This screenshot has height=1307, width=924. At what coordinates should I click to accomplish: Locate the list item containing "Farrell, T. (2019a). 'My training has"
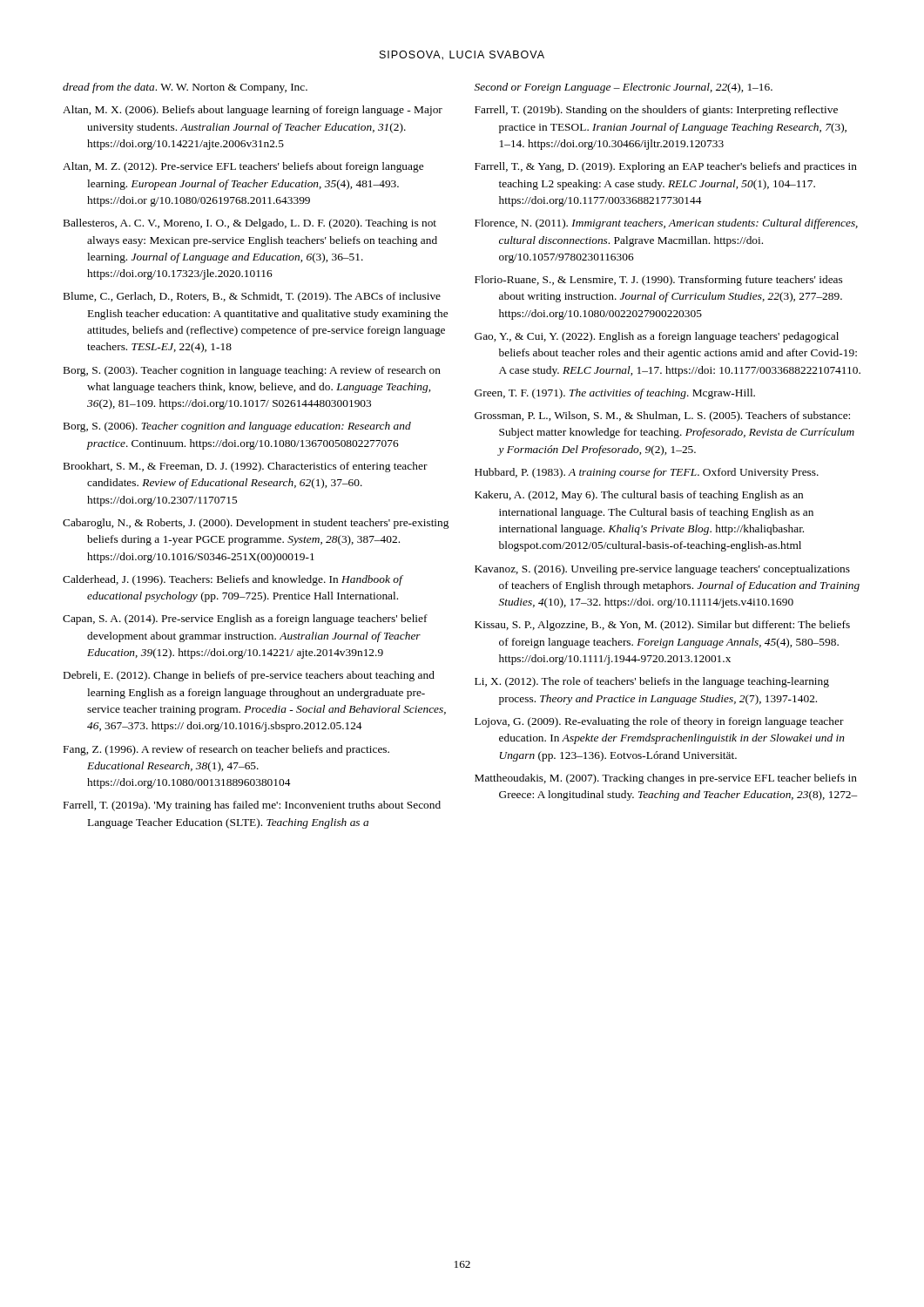(x=252, y=813)
